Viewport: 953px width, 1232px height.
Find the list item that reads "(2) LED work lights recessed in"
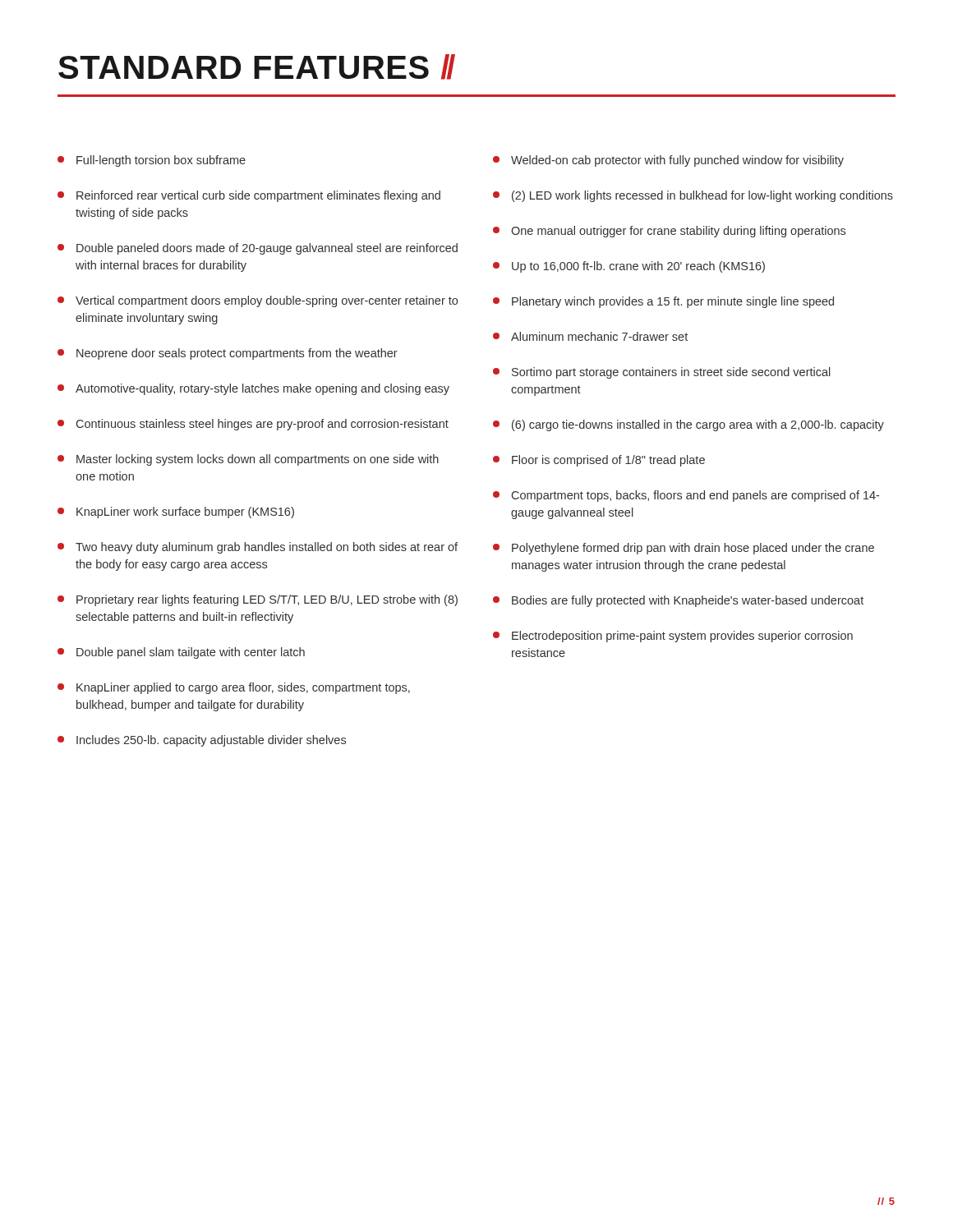click(694, 196)
